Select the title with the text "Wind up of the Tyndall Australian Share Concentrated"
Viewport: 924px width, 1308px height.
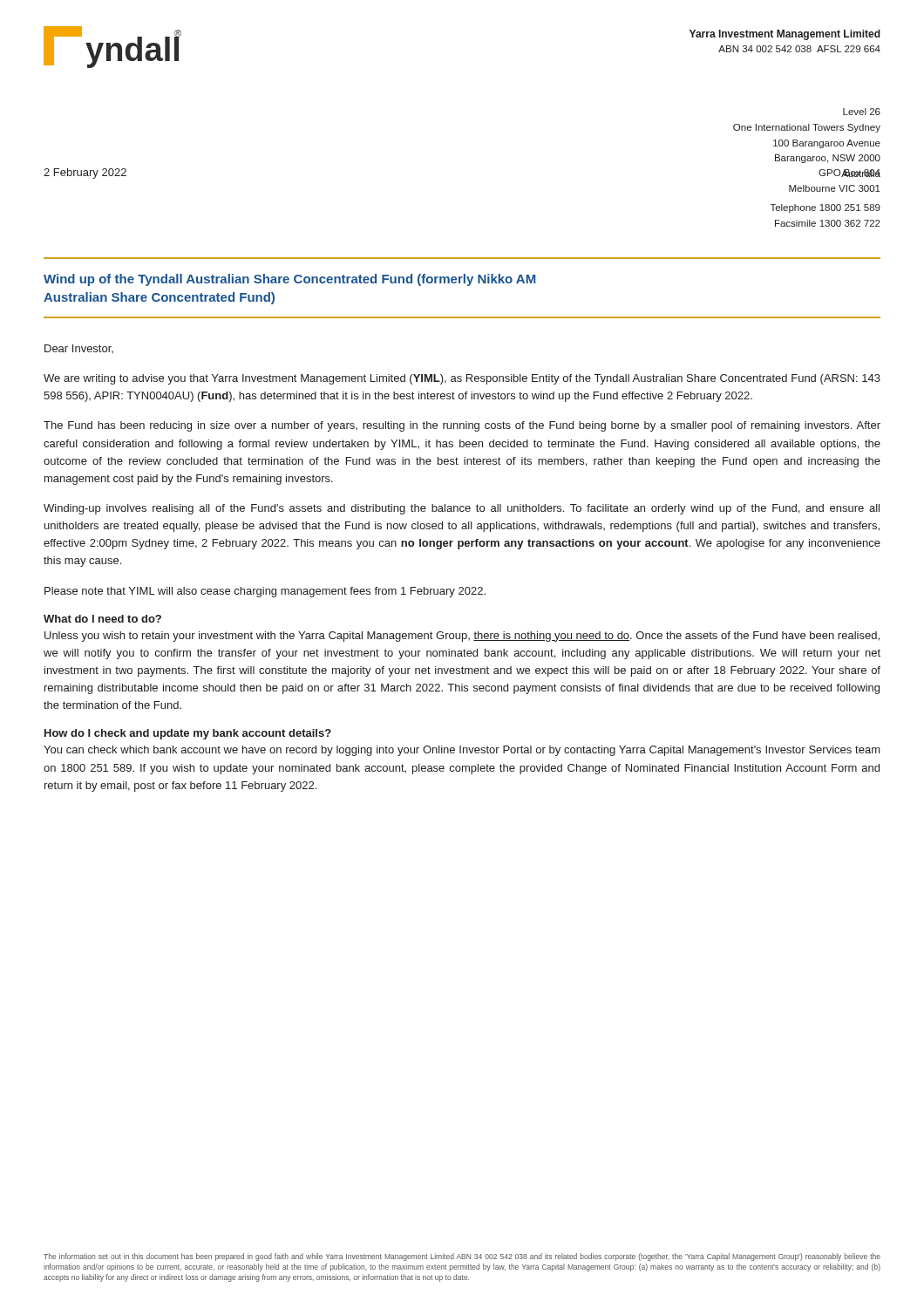click(290, 288)
